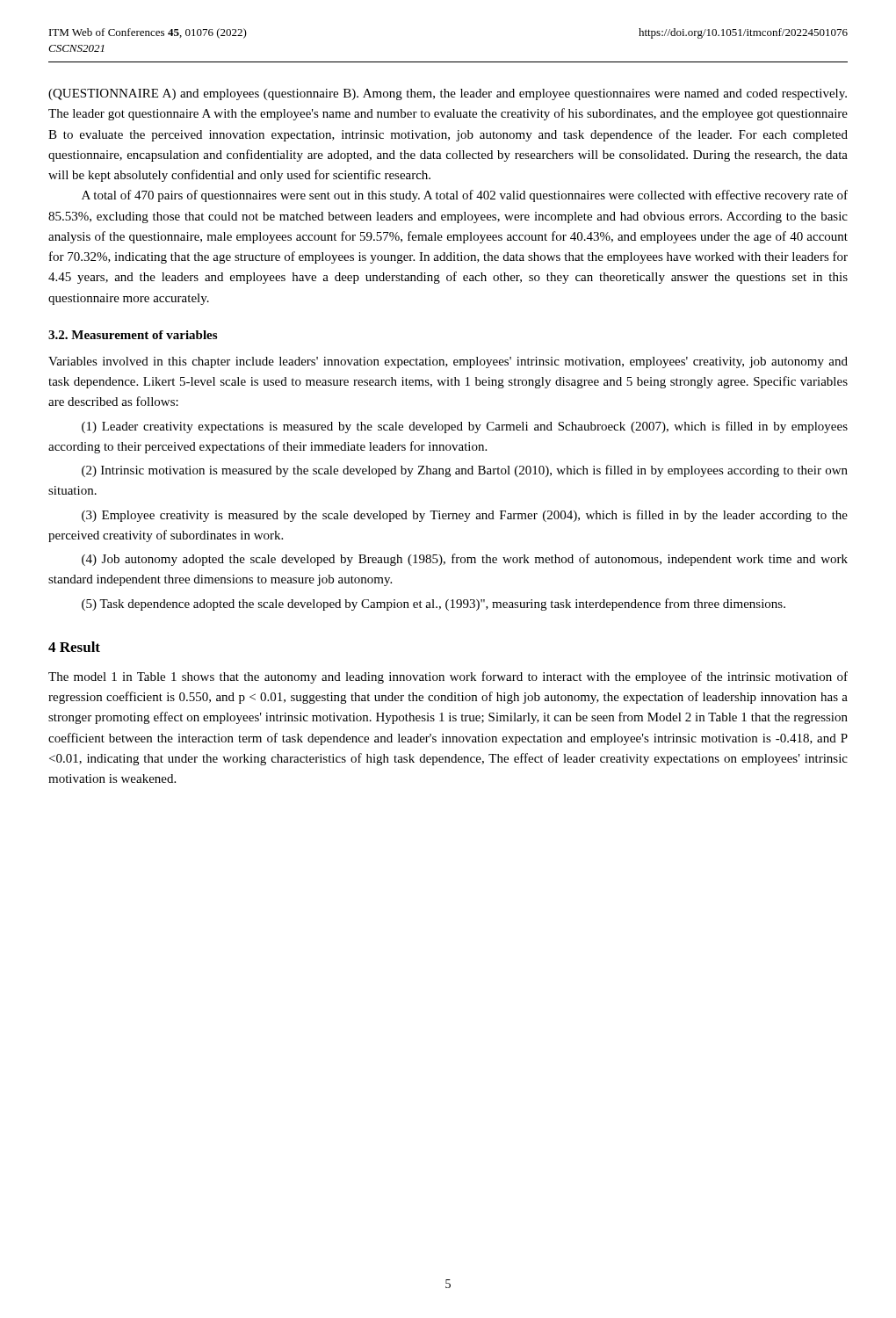Image resolution: width=896 pixels, height=1318 pixels.
Task: Find the text block with the text "Variables involved in this chapter"
Action: tap(448, 382)
